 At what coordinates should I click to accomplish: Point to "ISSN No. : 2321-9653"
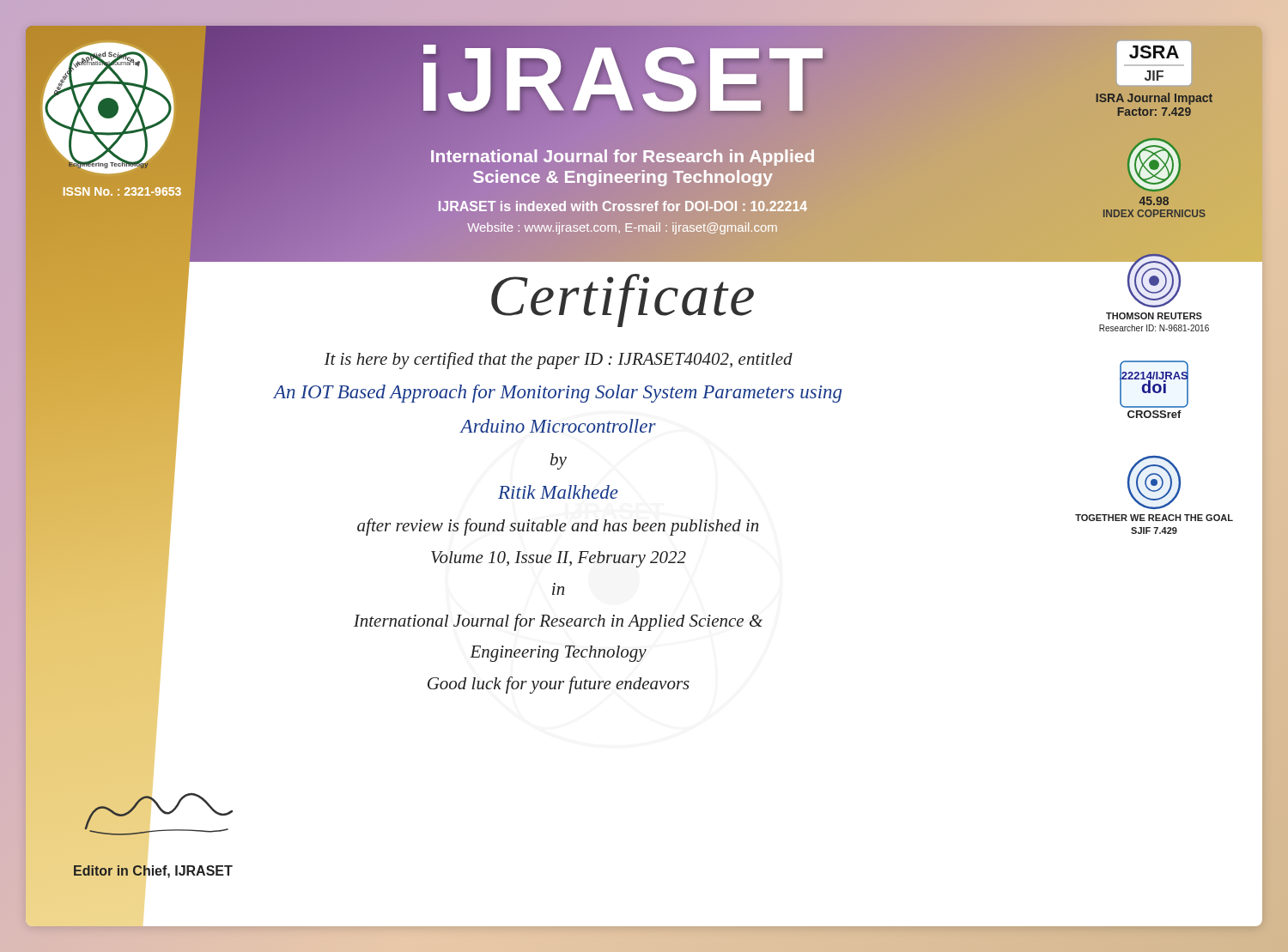[122, 191]
